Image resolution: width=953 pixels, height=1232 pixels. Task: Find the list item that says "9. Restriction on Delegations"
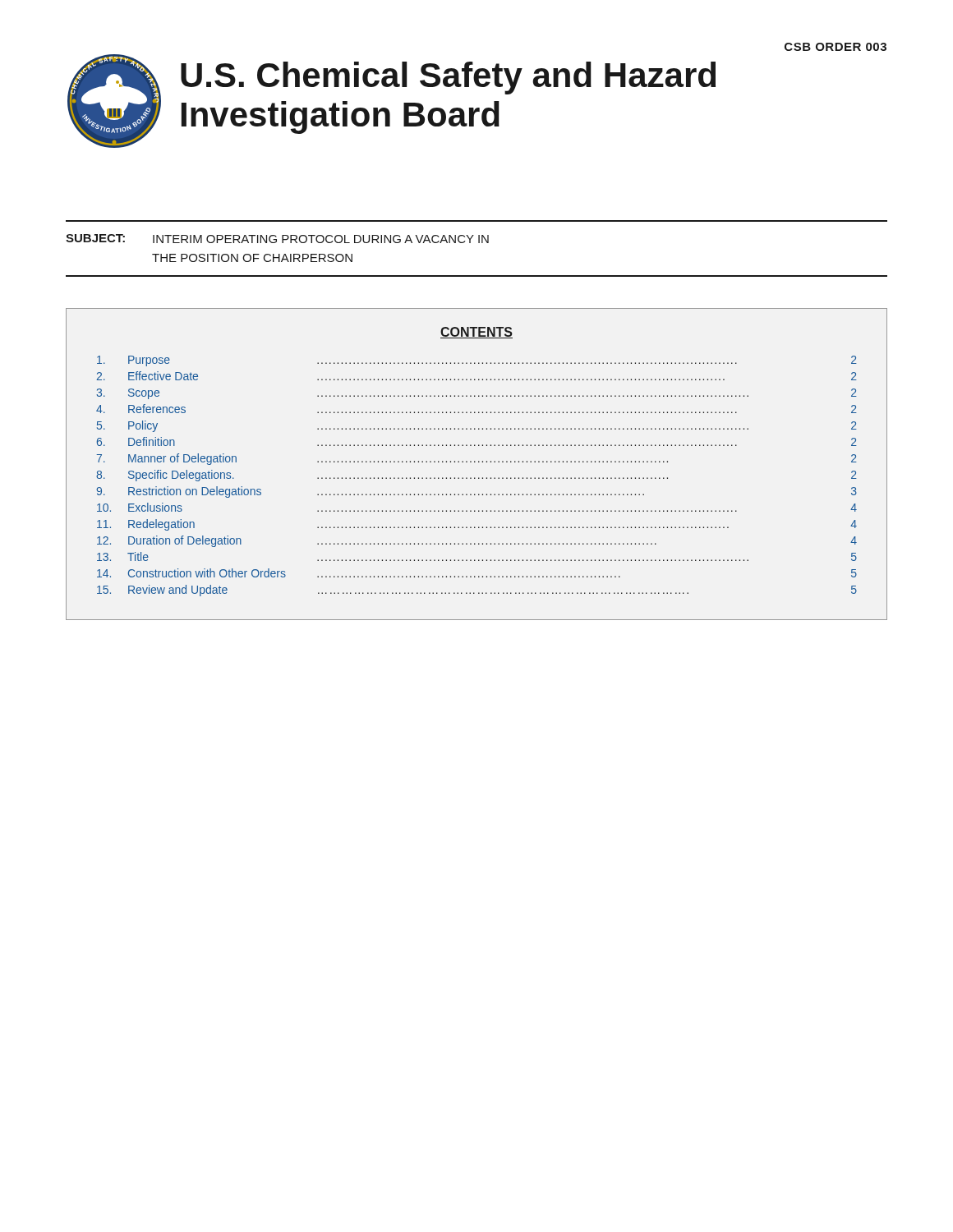click(x=476, y=491)
